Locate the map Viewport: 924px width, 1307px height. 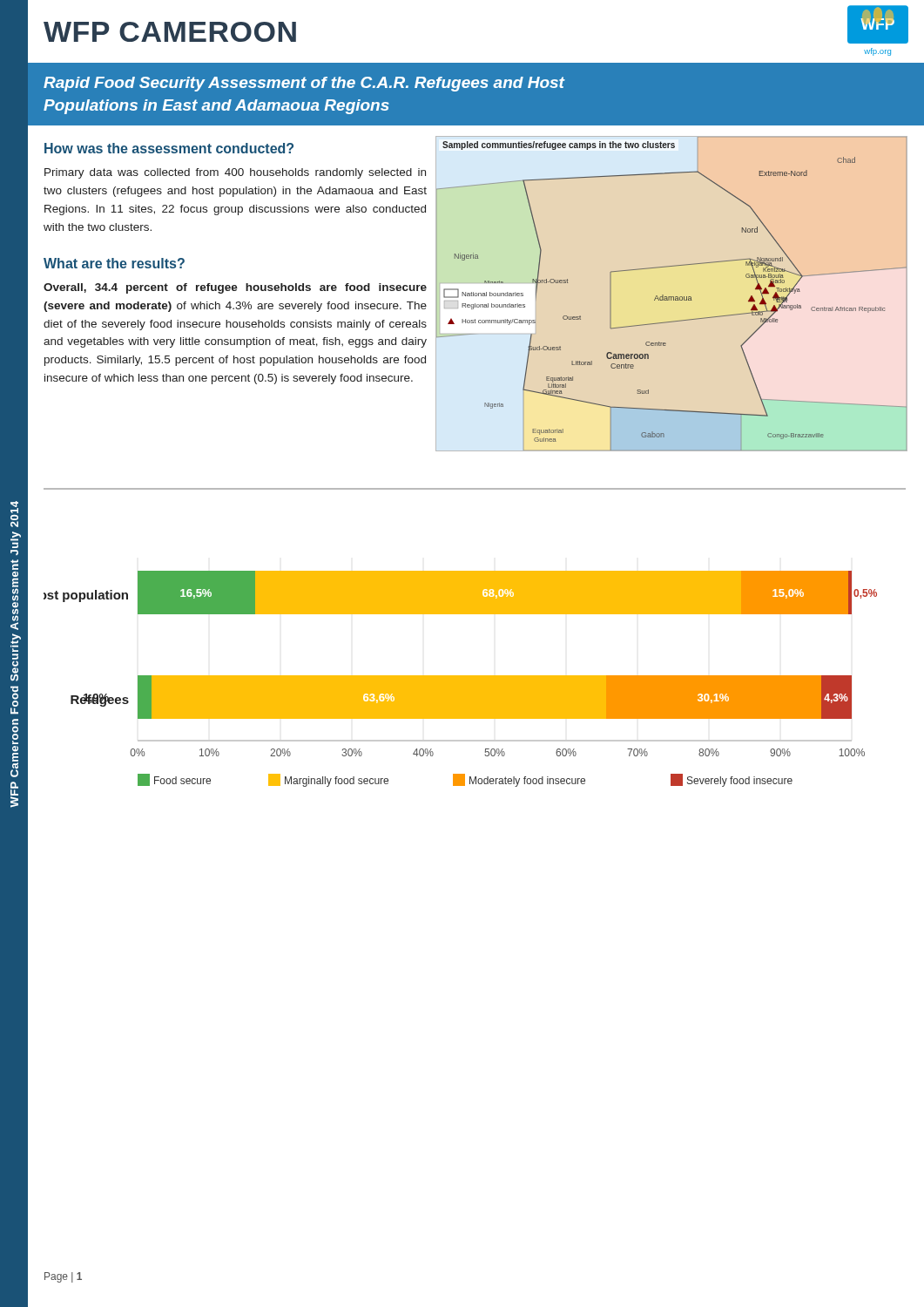click(x=673, y=294)
